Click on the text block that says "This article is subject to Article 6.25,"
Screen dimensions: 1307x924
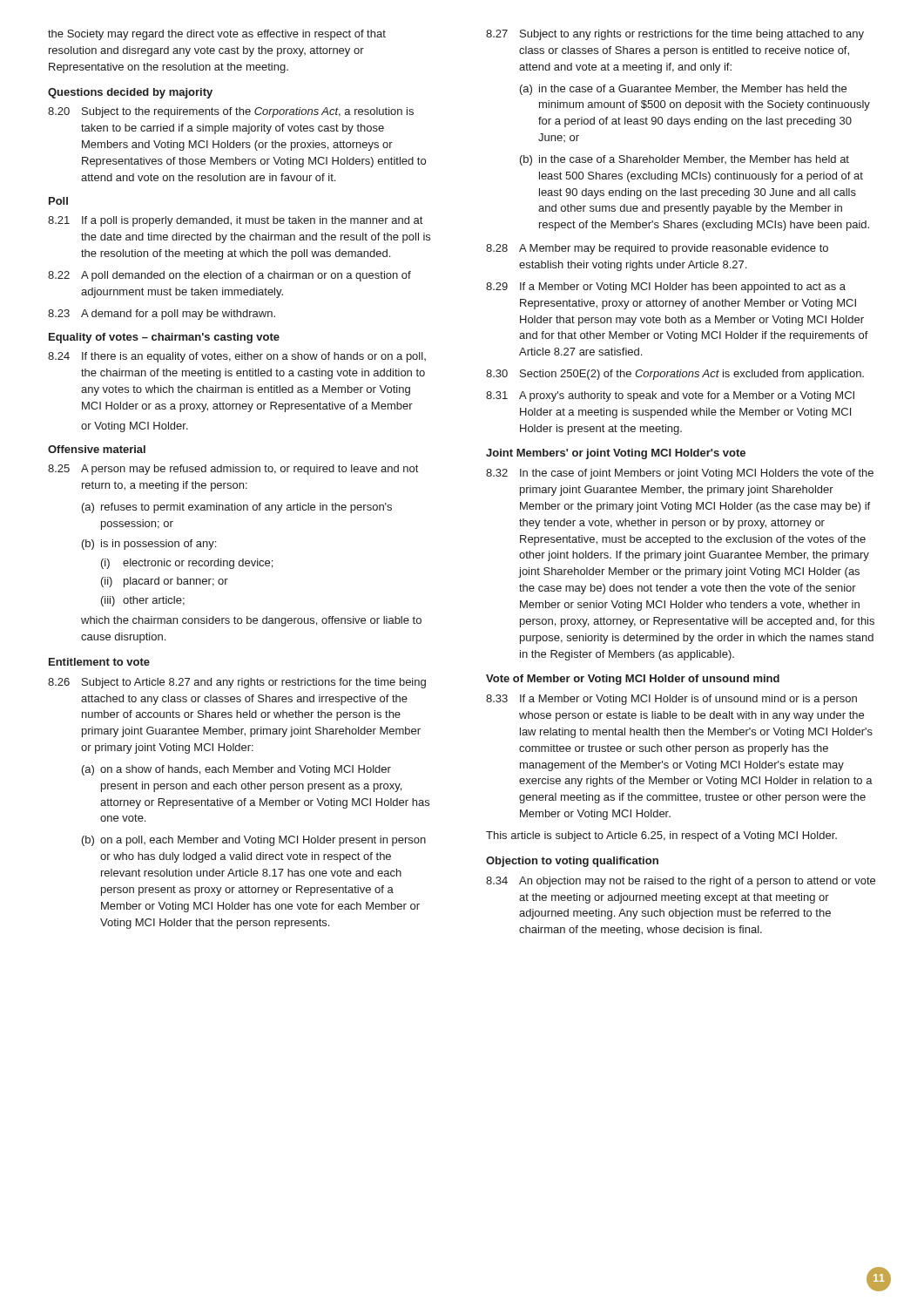click(662, 835)
